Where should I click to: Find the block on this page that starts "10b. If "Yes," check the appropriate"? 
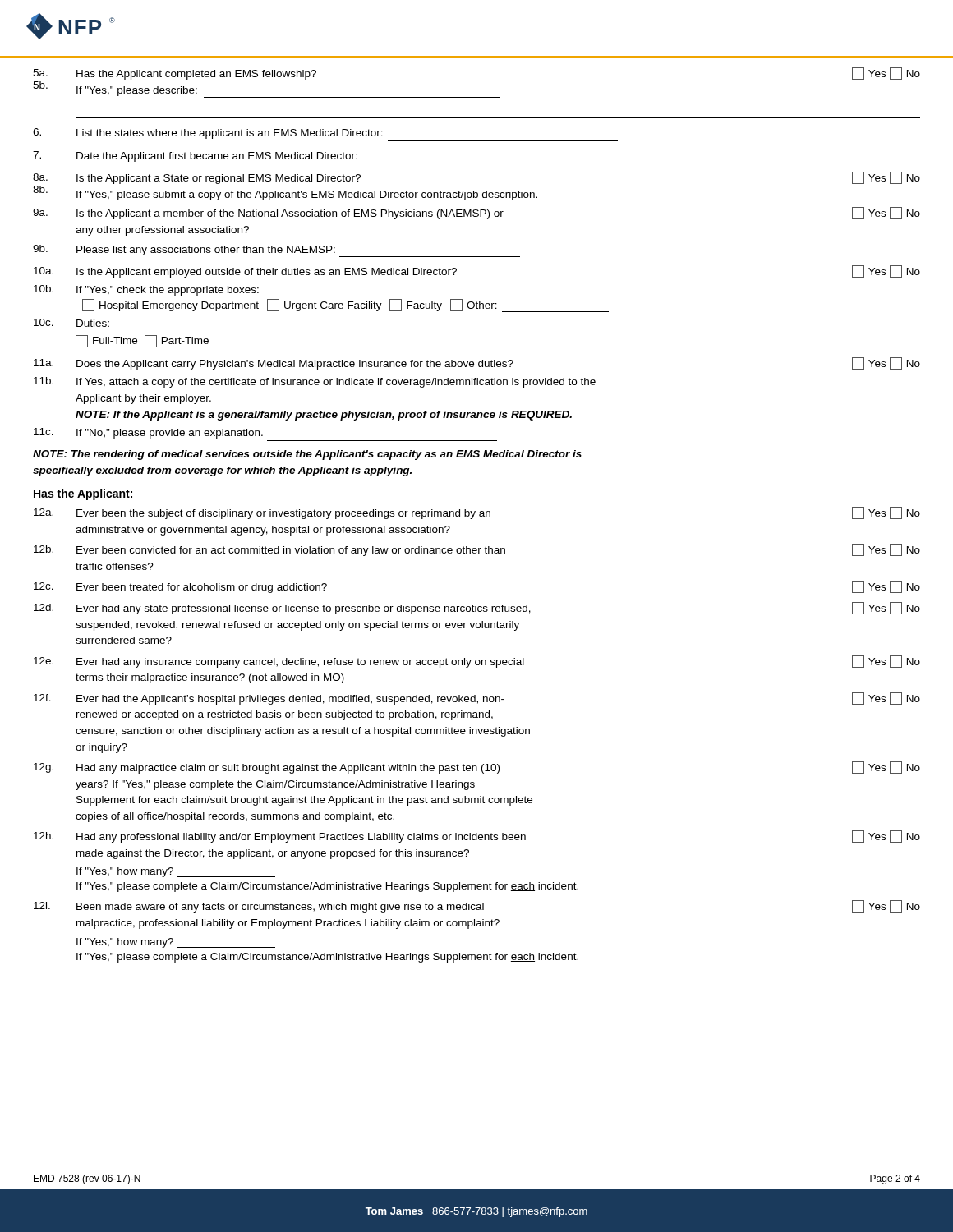476,297
